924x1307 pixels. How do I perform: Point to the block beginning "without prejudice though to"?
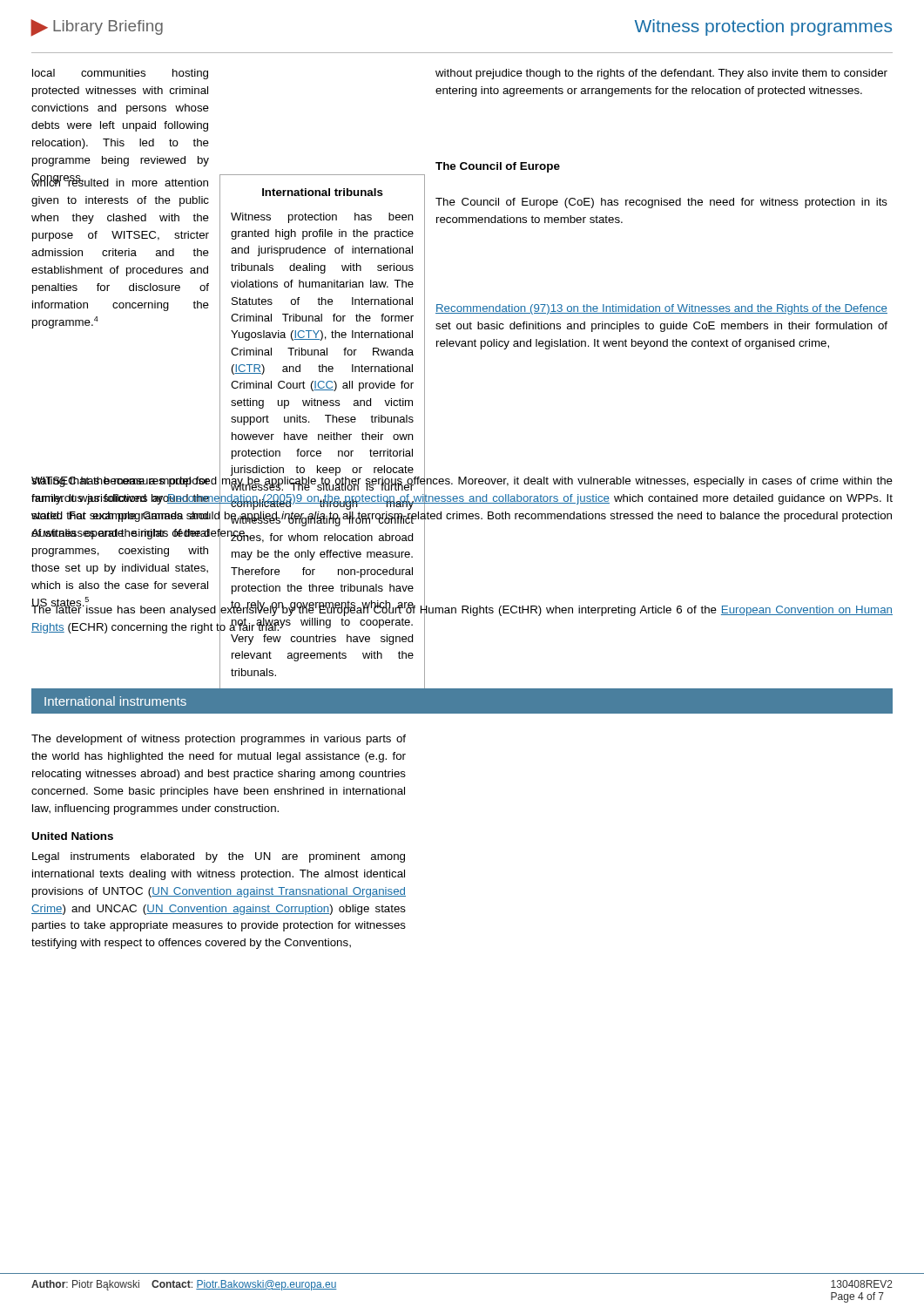661,81
